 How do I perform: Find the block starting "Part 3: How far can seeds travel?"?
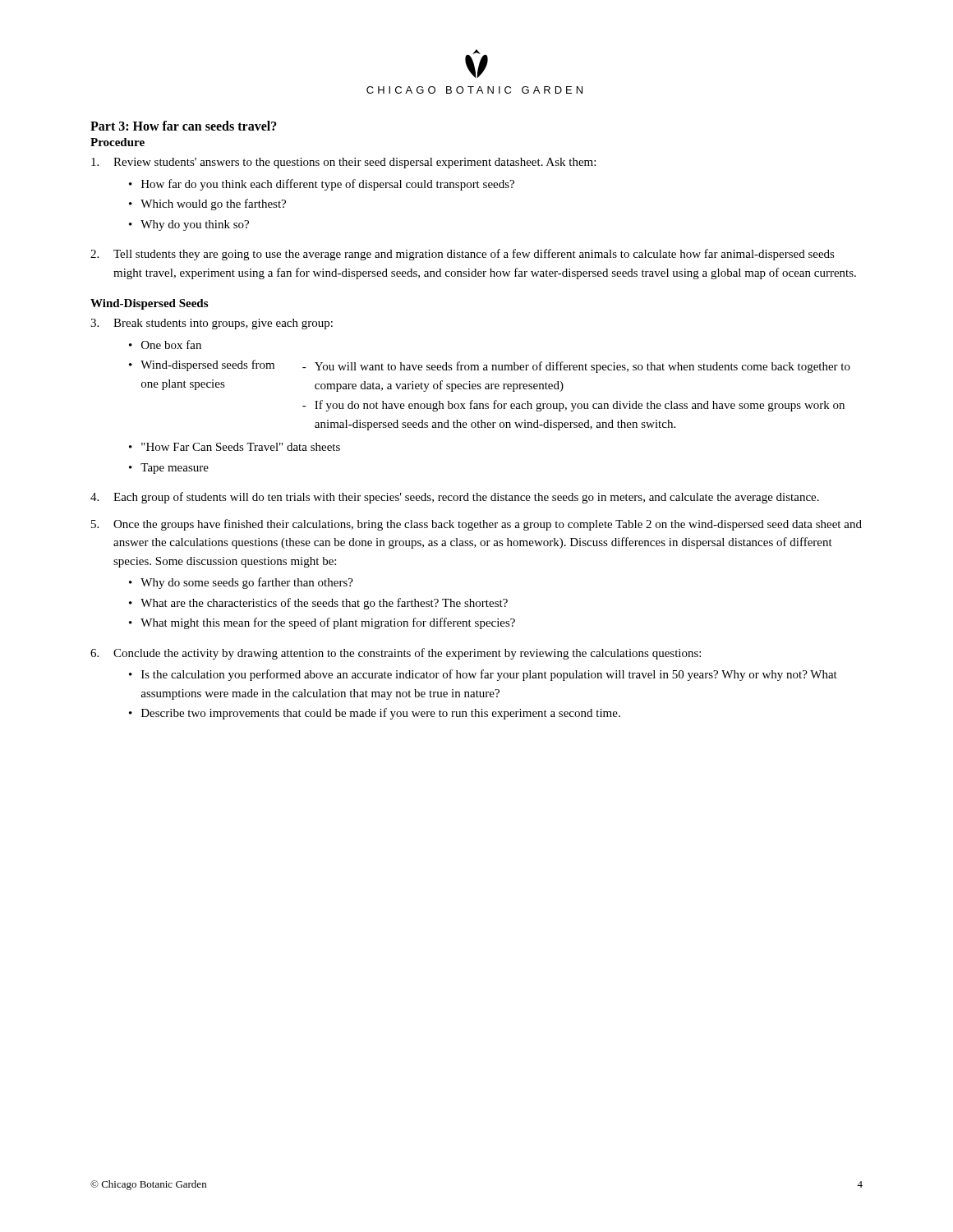coord(184,126)
